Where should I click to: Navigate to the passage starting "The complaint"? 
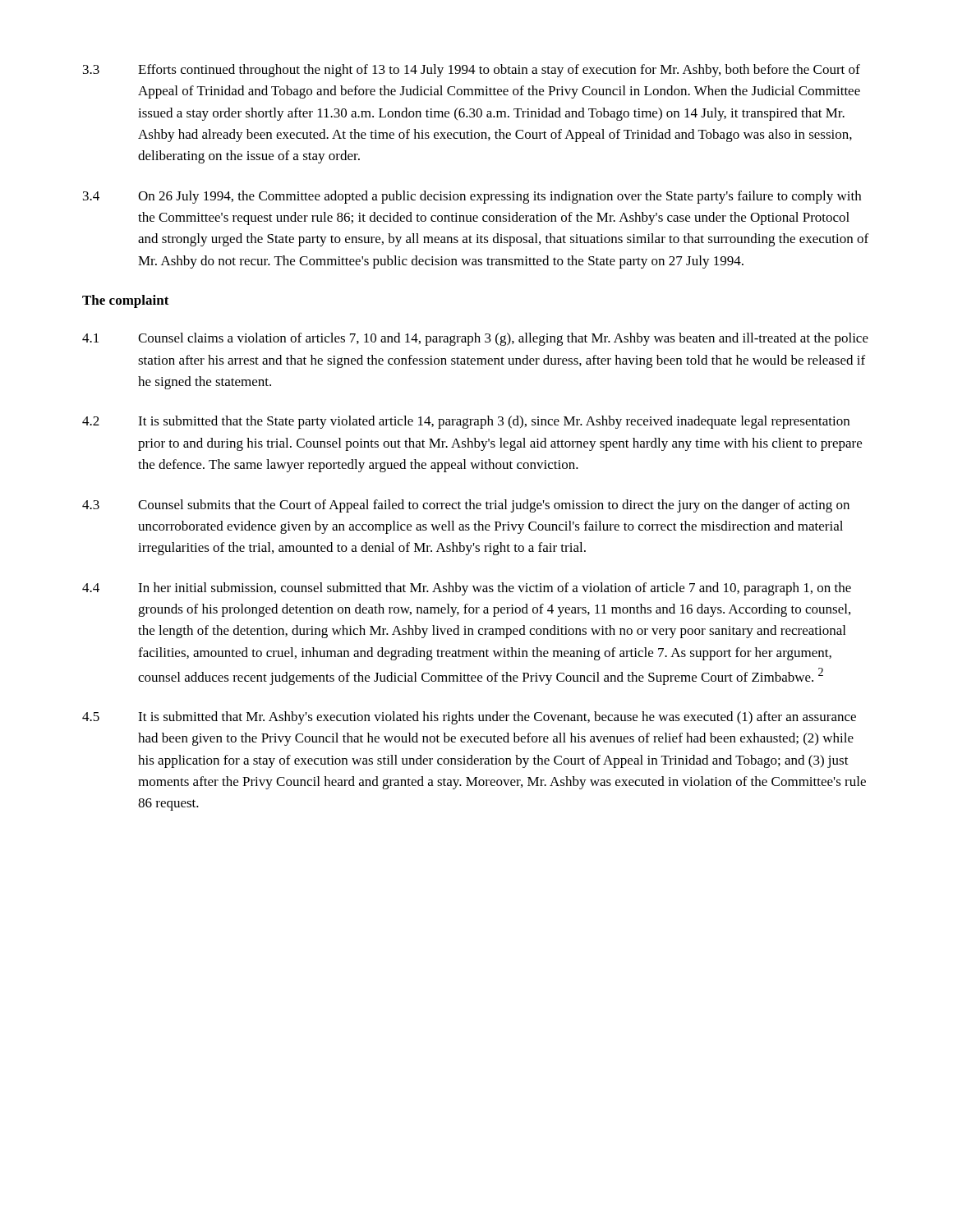[x=125, y=300]
